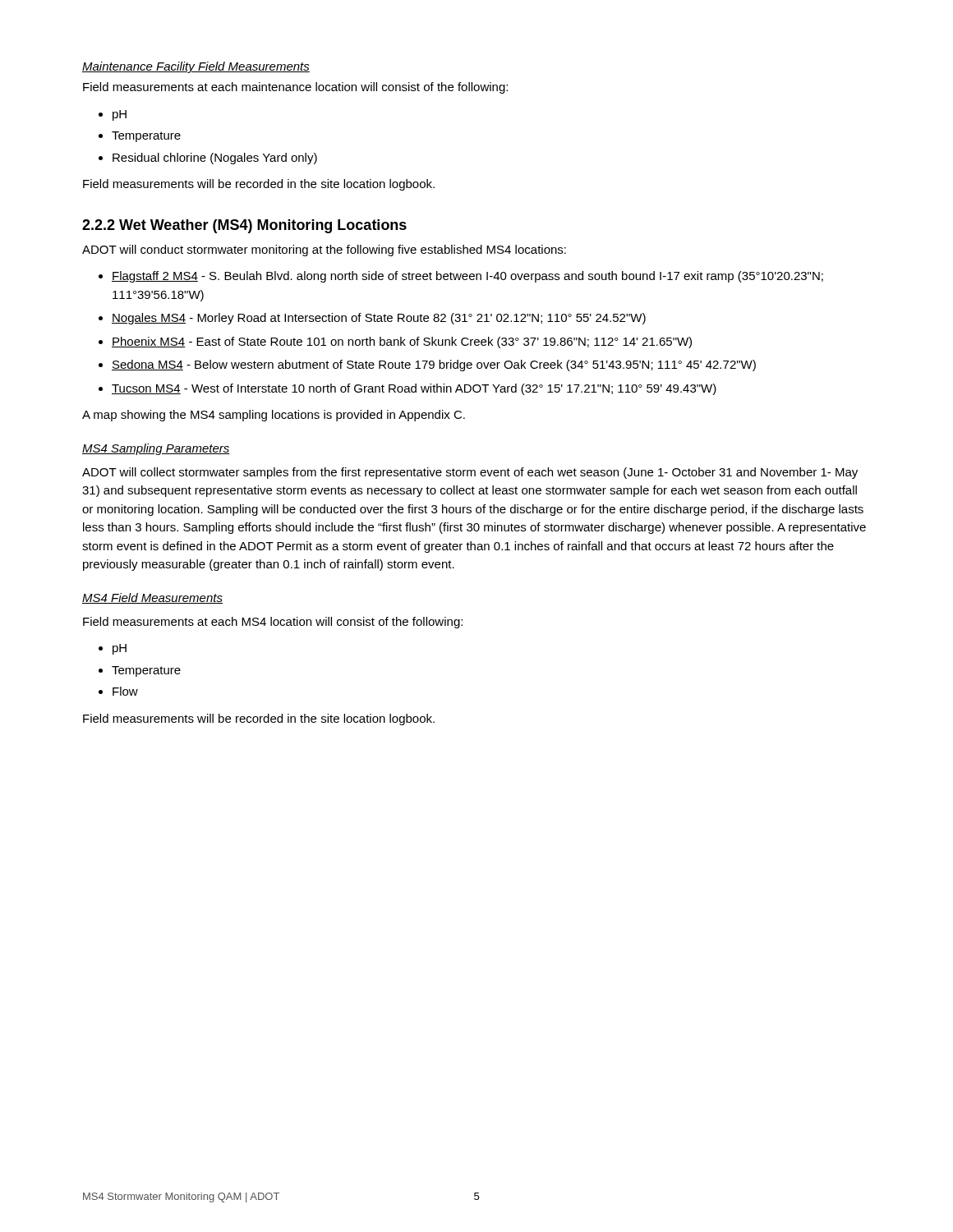Click on the section header that says "Maintenance Facility Field"
This screenshot has height=1232, width=953.
pos(196,66)
